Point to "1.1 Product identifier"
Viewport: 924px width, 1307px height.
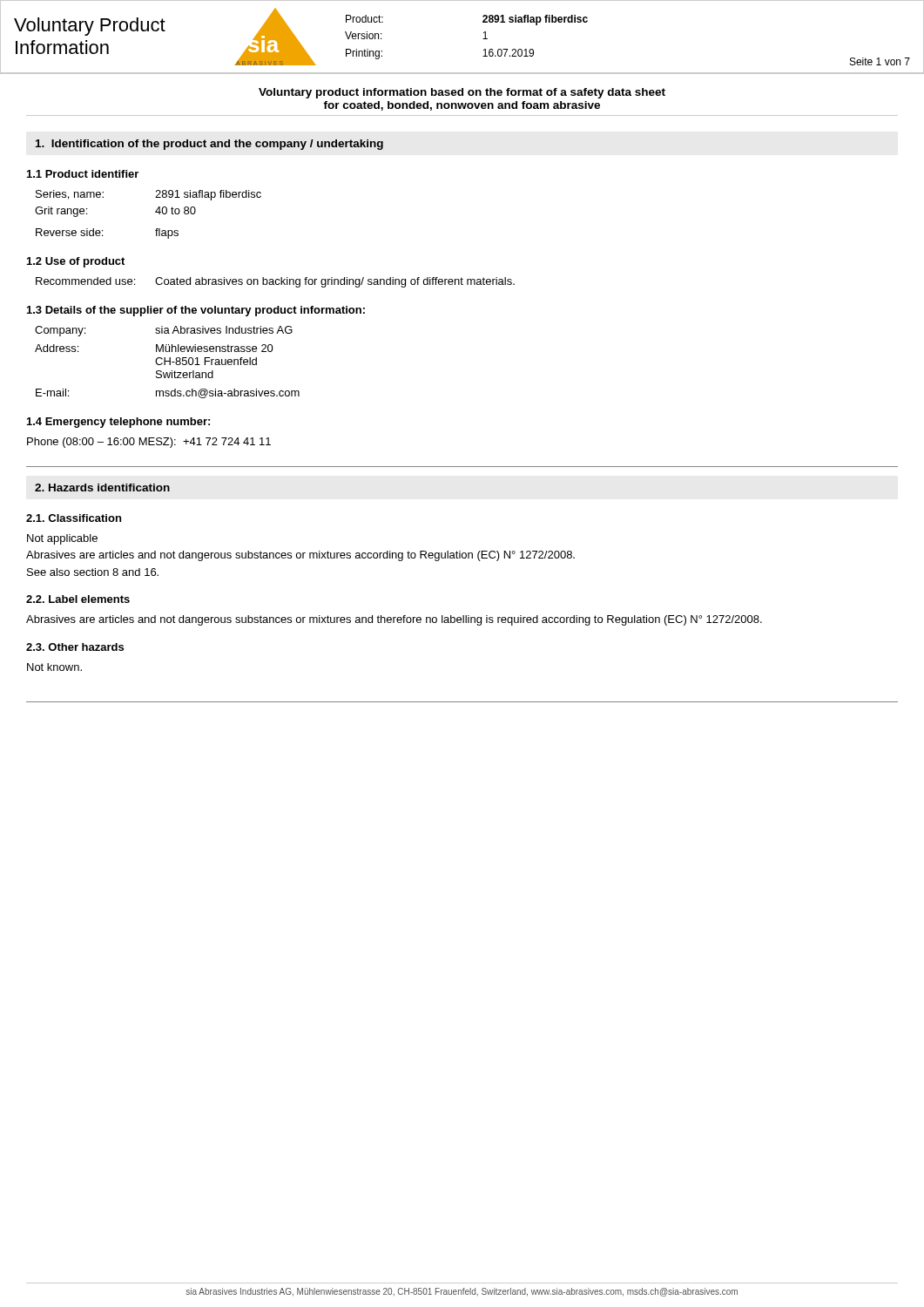click(82, 174)
